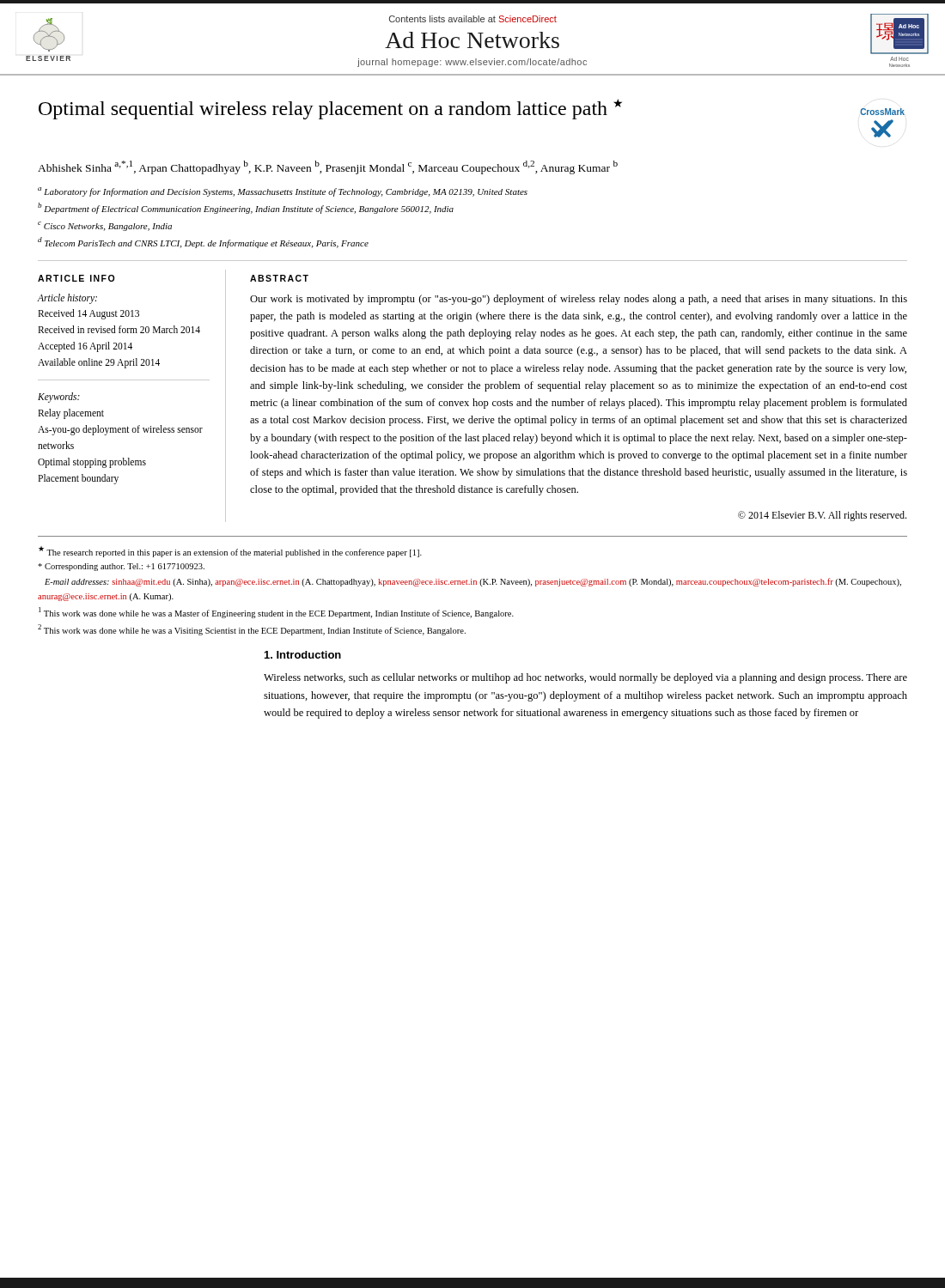This screenshot has width=945, height=1288.
Task: Find the block on this page that starts "★ The research reported in this paper is"
Action: [470, 589]
